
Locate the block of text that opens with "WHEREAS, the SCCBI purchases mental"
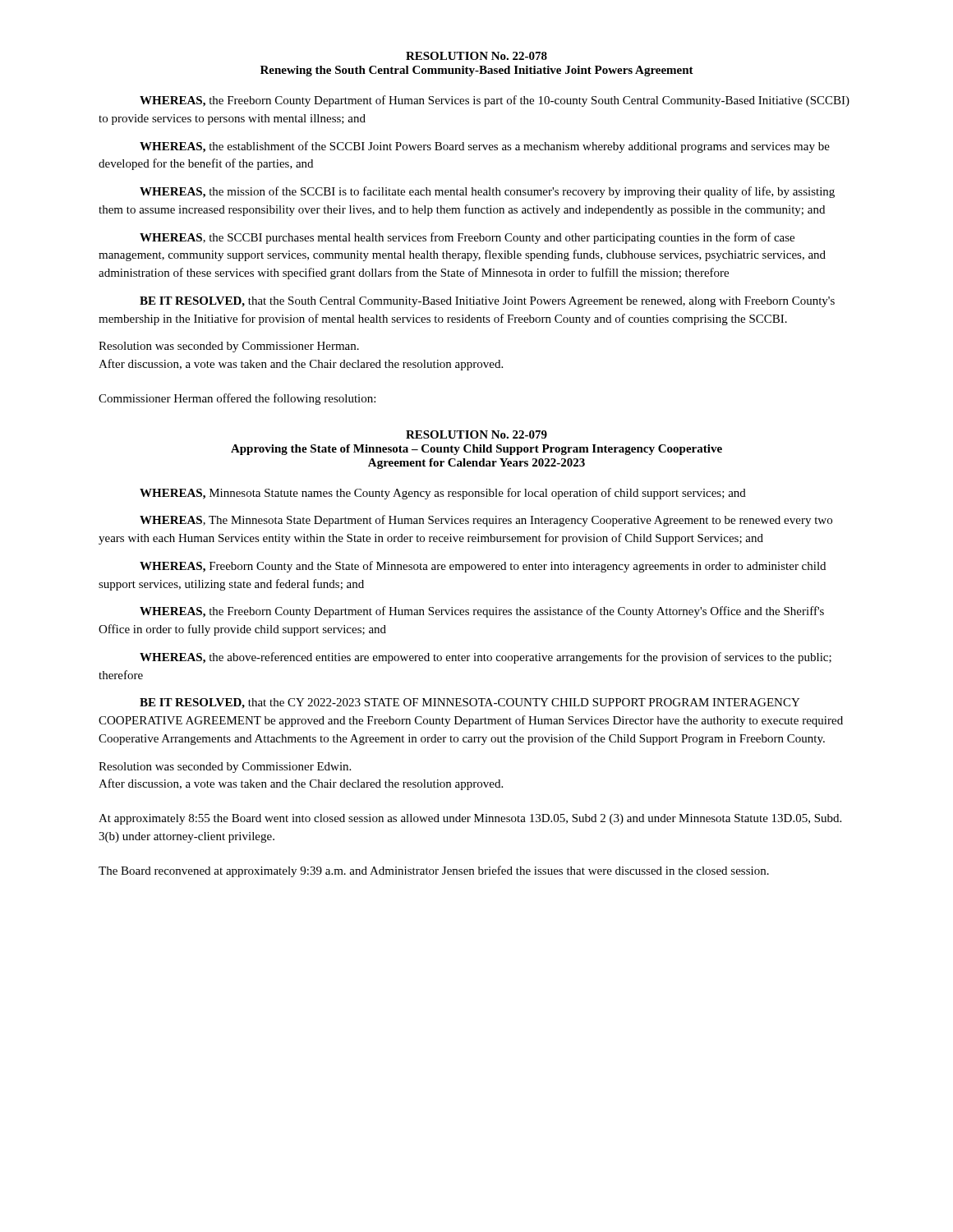[462, 255]
